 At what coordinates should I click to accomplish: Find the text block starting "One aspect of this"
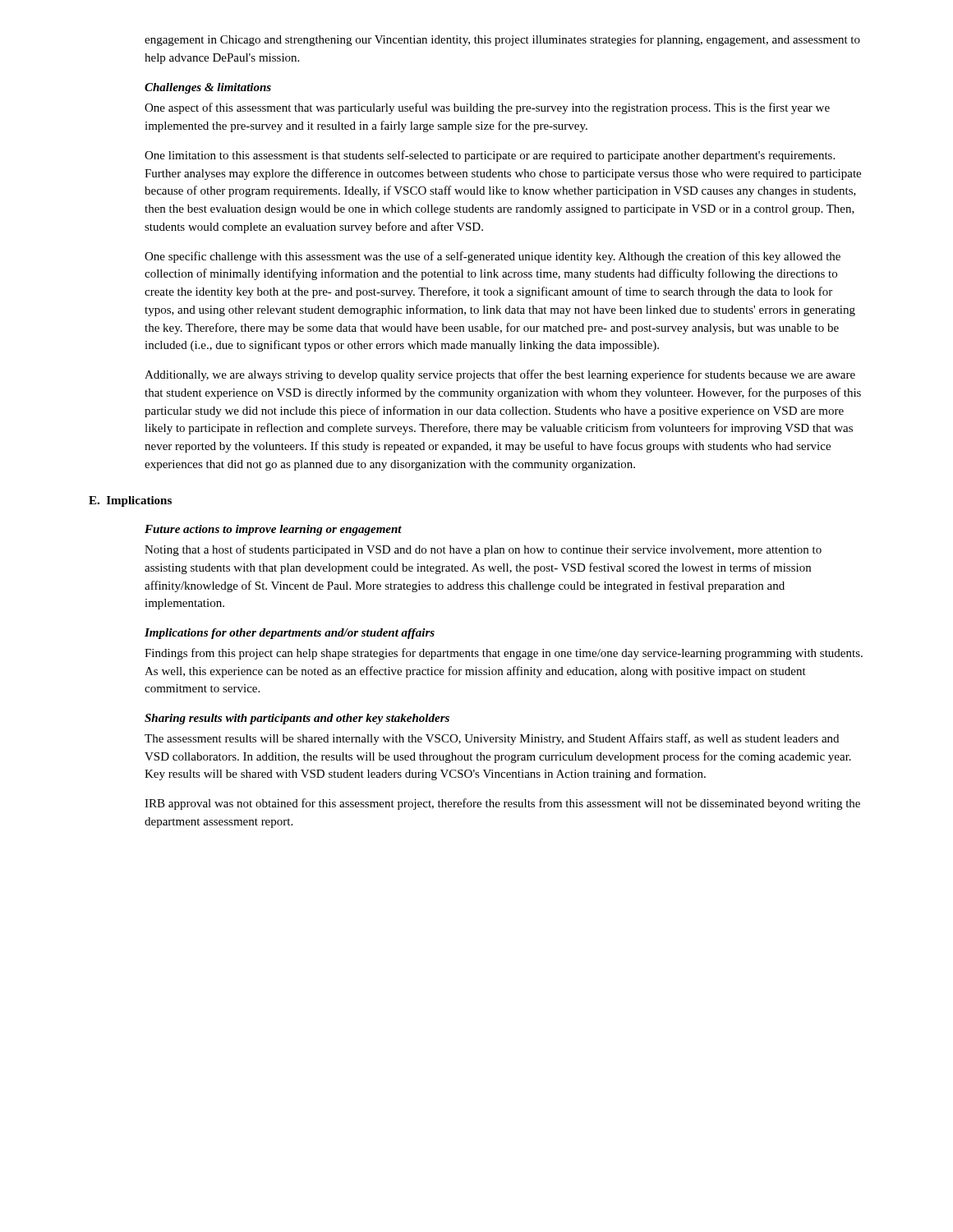(504, 287)
